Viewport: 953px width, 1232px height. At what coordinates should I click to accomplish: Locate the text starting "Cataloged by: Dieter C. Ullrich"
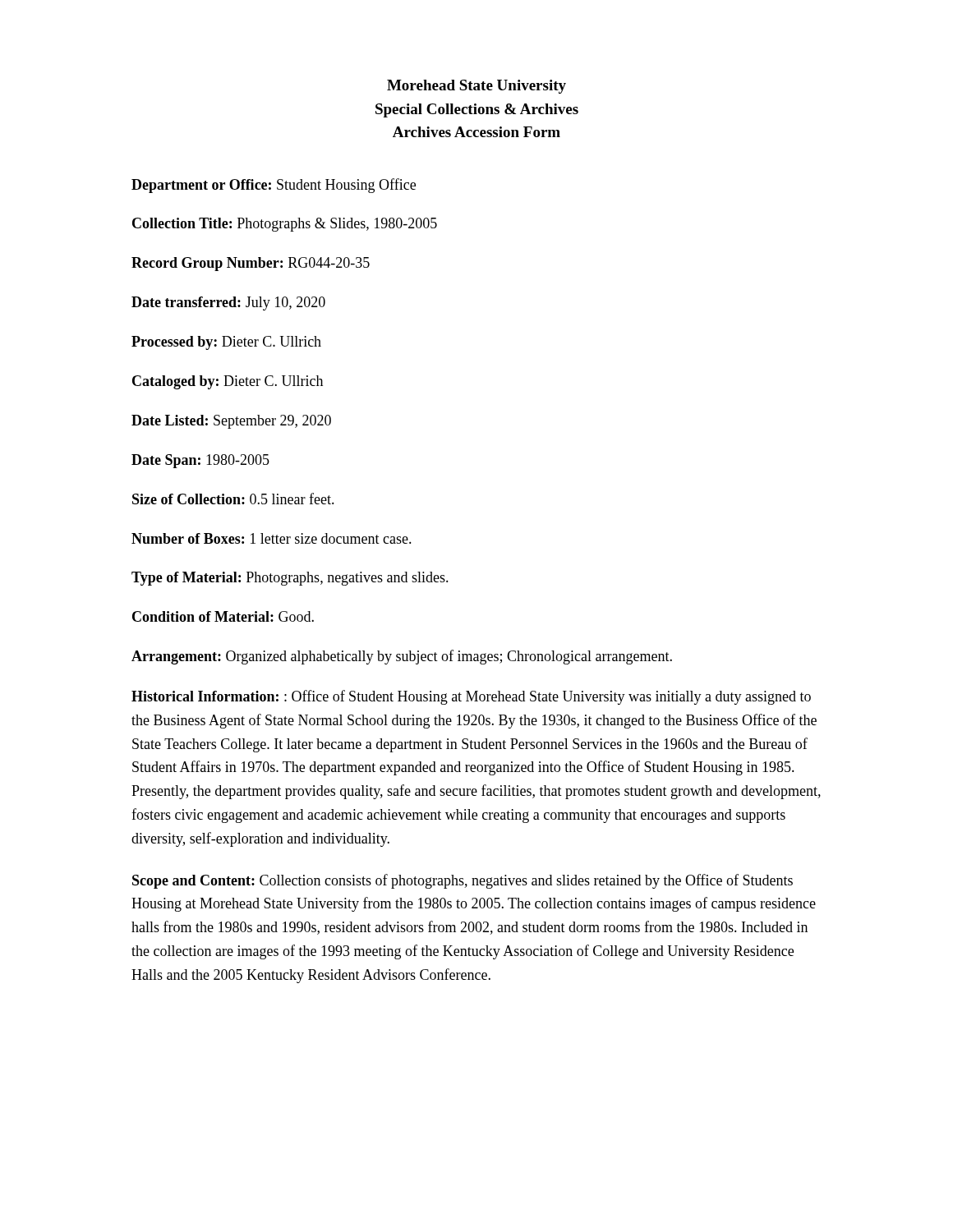click(227, 381)
